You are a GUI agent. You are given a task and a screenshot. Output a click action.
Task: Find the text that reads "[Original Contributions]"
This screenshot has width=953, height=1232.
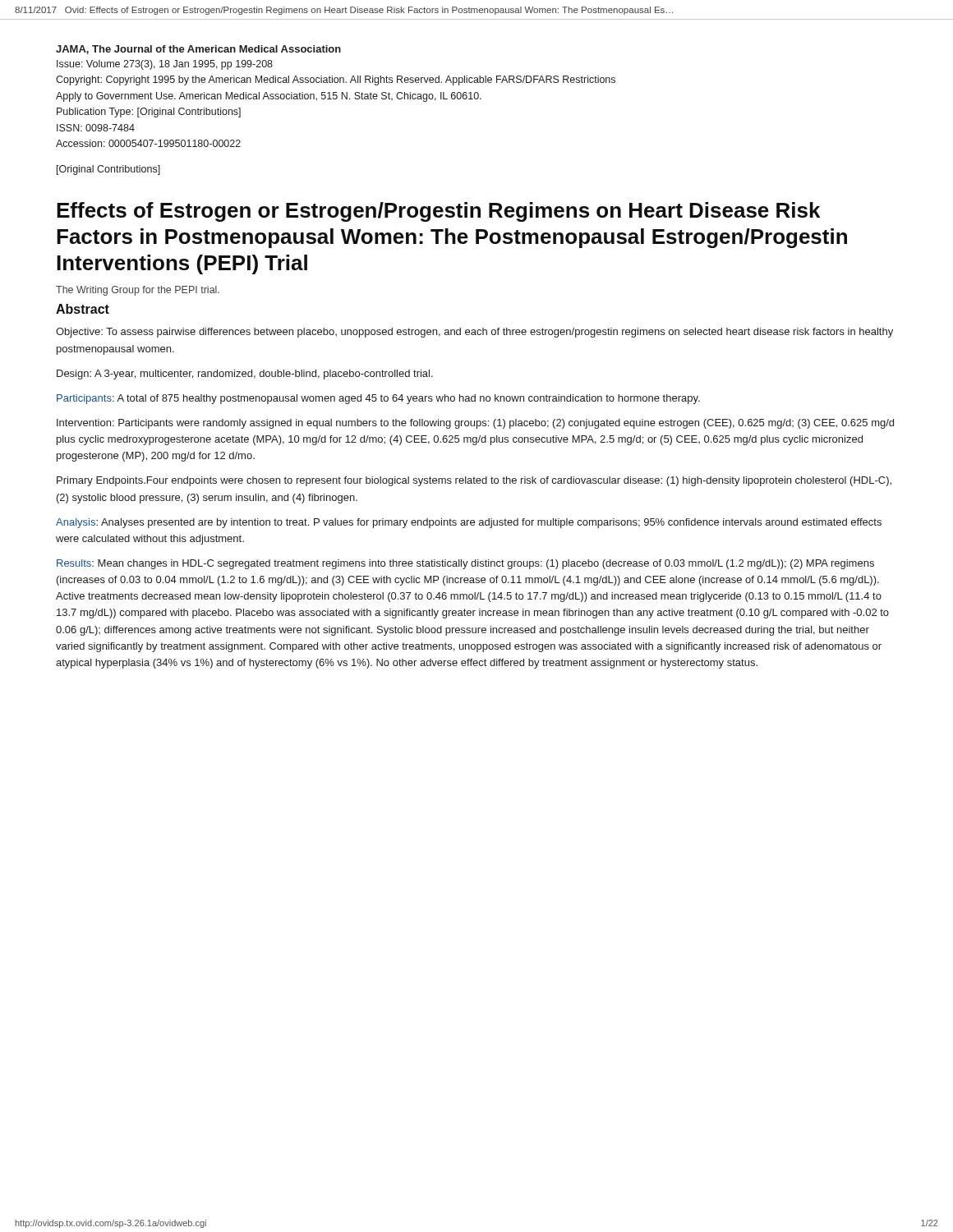(x=108, y=169)
